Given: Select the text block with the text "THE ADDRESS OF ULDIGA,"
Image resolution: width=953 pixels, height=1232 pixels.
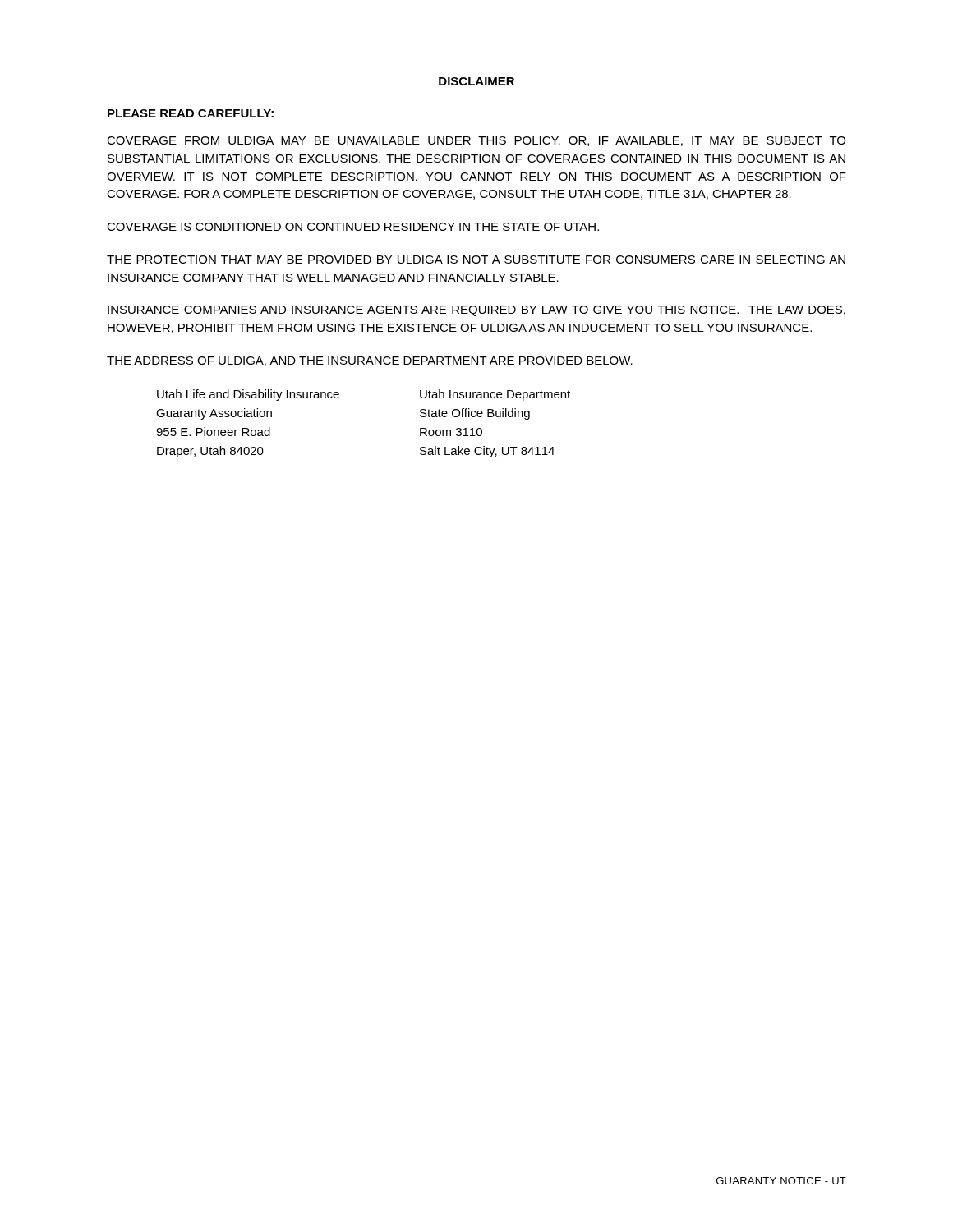Looking at the screenshot, I should (x=370, y=360).
